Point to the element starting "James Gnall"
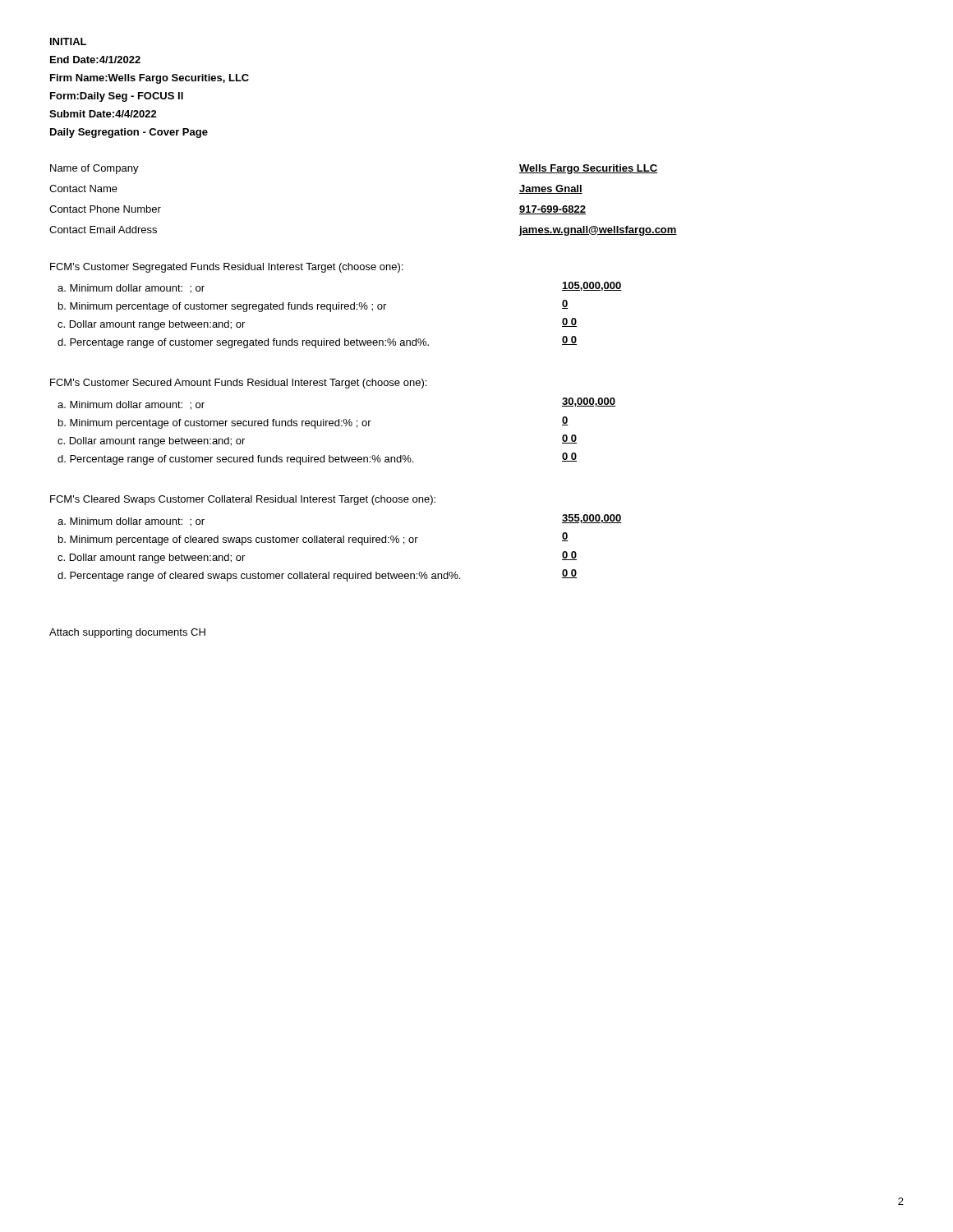The height and width of the screenshot is (1232, 953). (551, 188)
